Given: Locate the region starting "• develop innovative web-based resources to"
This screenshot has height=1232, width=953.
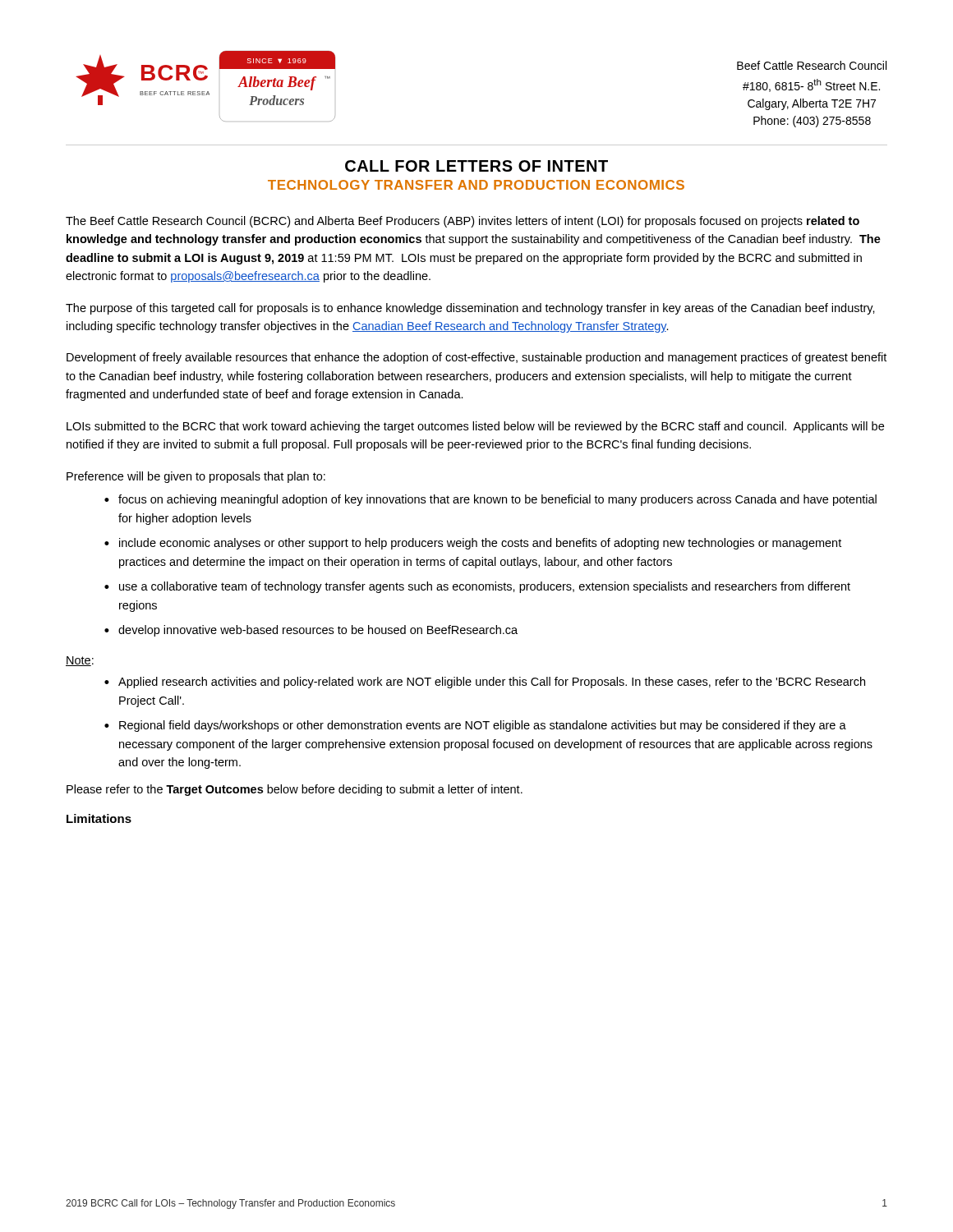Looking at the screenshot, I should tap(491, 632).
